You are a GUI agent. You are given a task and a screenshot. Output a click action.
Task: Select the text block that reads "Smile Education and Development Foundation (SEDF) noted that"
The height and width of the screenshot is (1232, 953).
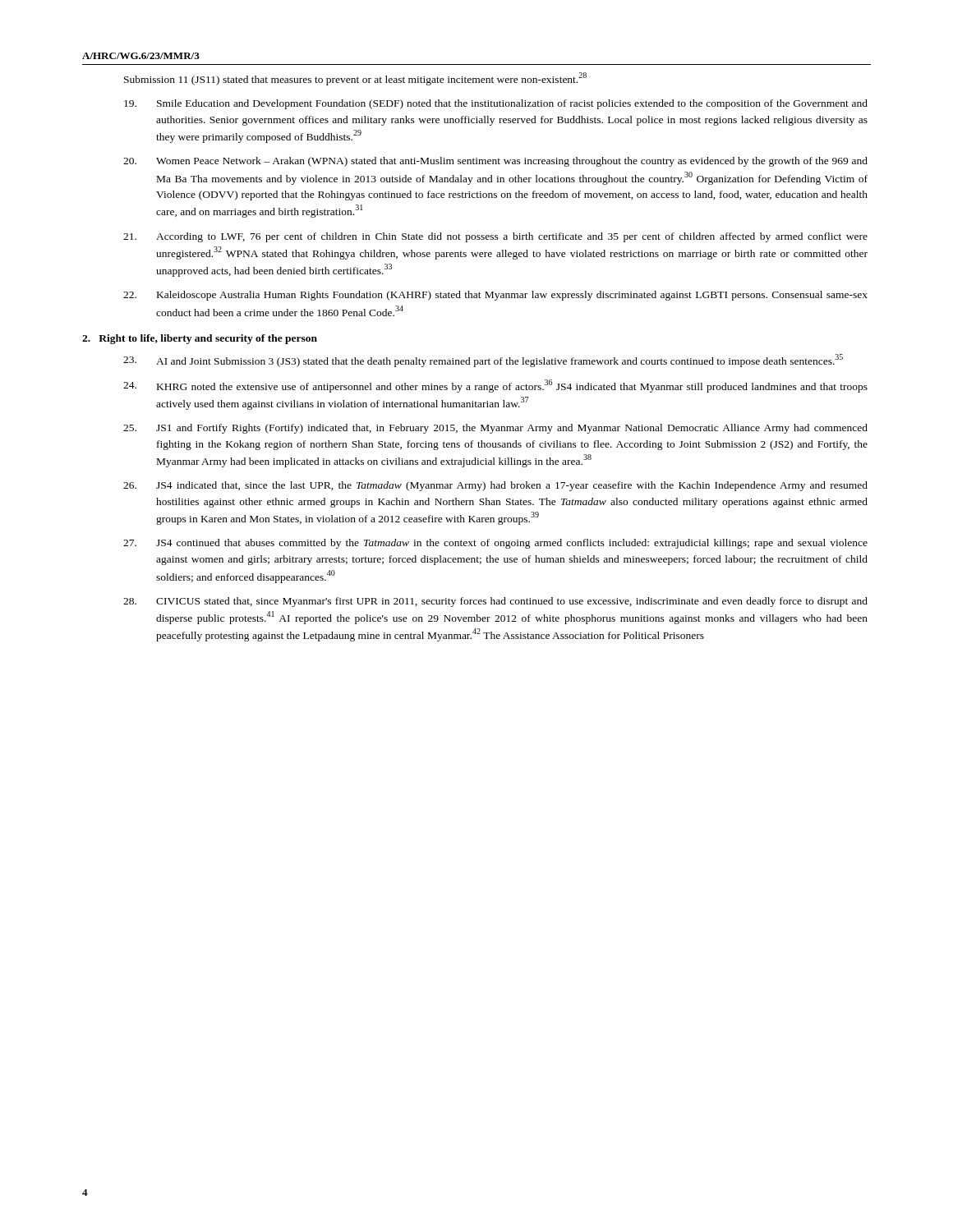tap(495, 120)
